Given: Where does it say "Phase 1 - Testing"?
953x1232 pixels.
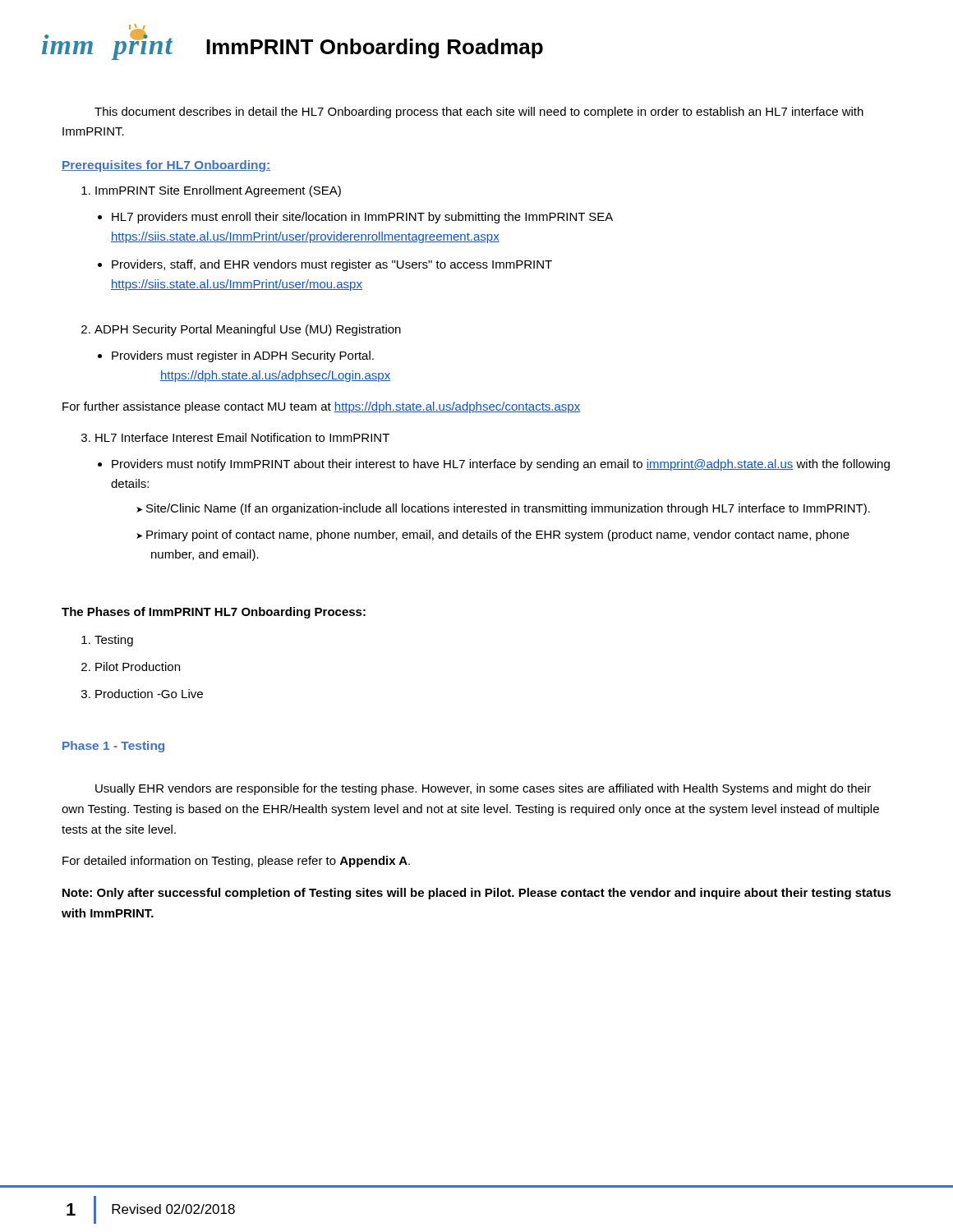Looking at the screenshot, I should [114, 745].
